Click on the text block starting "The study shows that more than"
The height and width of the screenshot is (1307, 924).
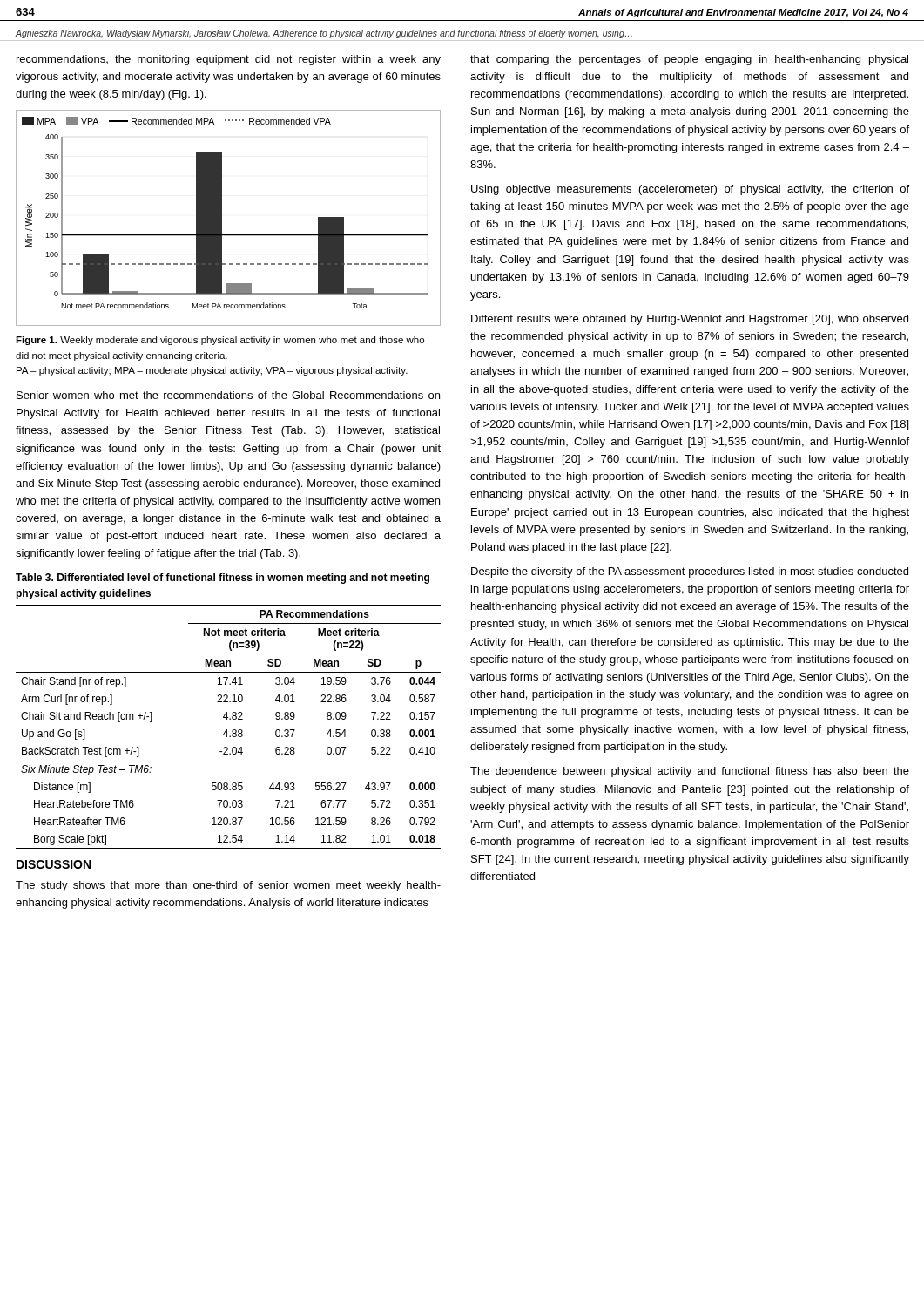228,893
